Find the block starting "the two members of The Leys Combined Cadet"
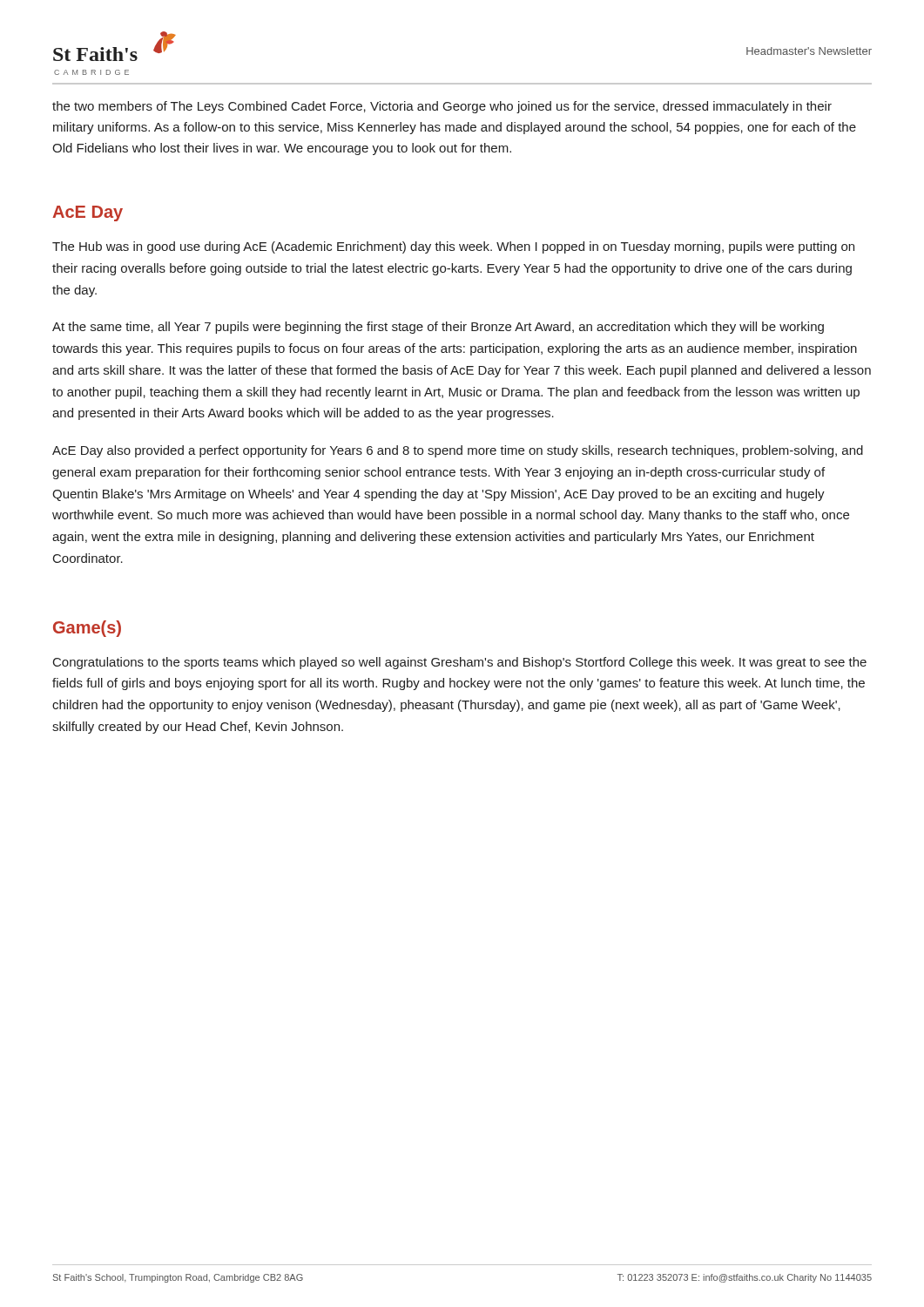Viewport: 924px width, 1307px height. (x=454, y=127)
